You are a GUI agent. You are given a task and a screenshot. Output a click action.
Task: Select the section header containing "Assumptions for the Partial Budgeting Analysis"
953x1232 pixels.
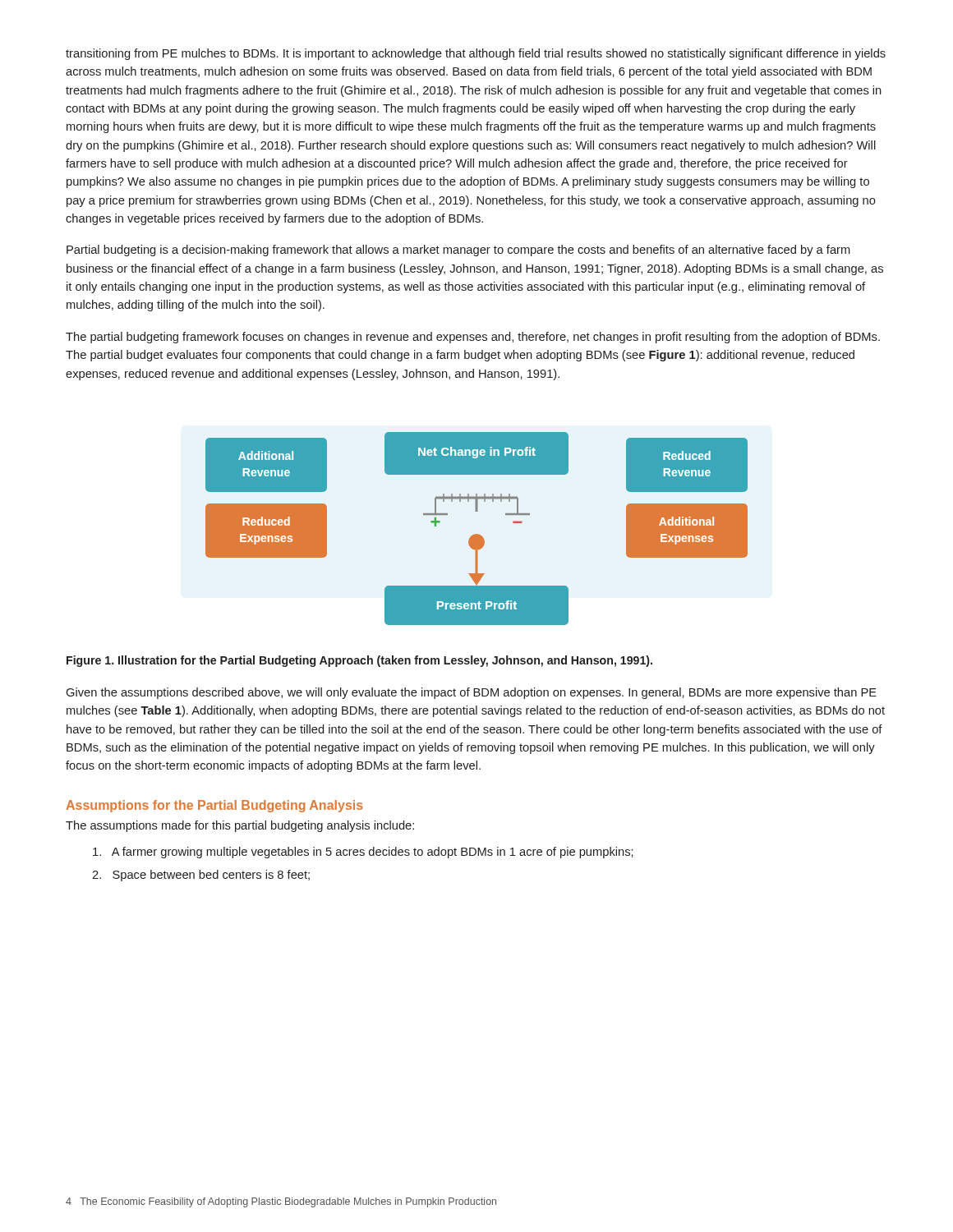coord(214,805)
